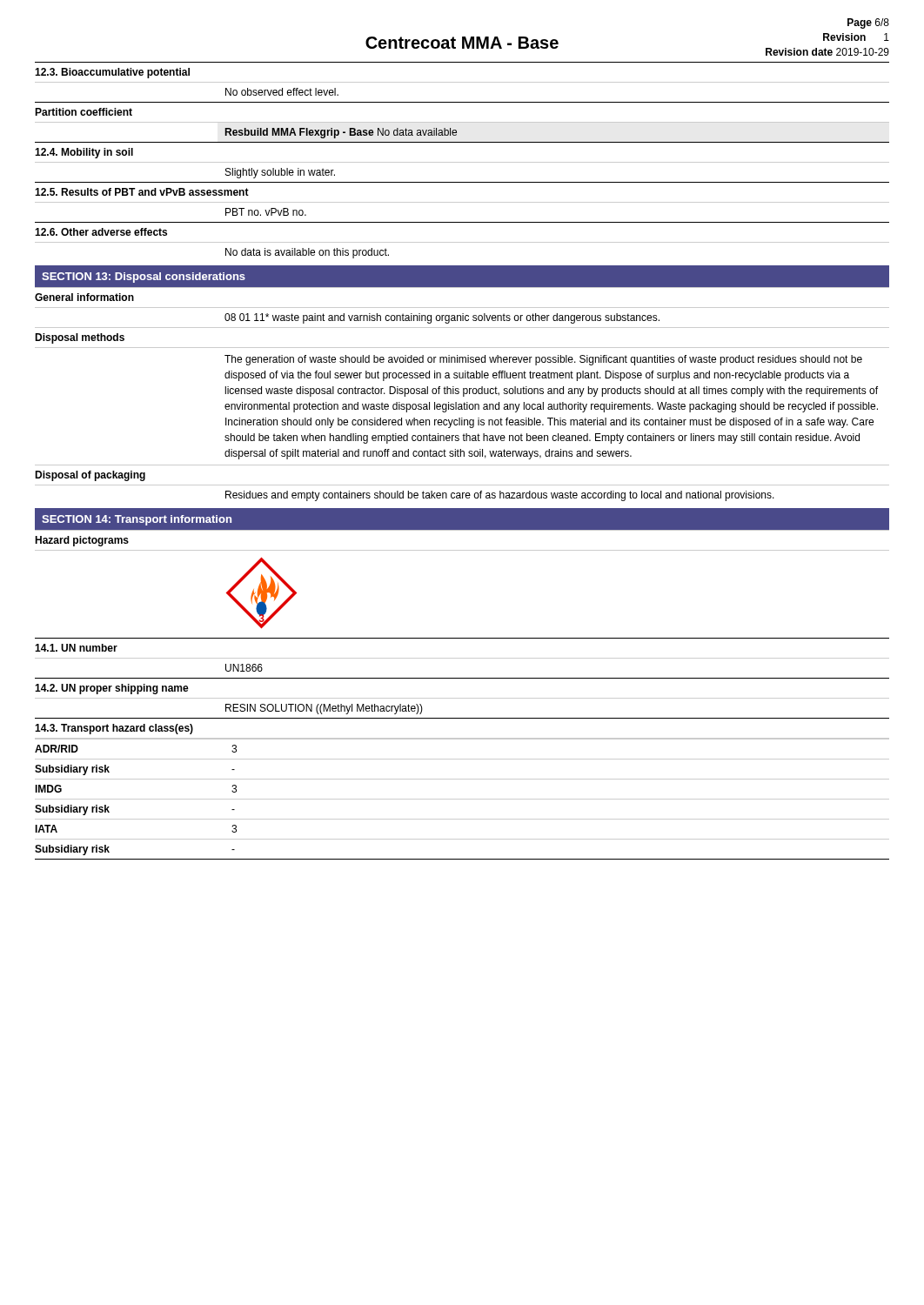
Task: Click on the element starting "12.3. Bioaccumulative potential"
Action: [x=113, y=72]
